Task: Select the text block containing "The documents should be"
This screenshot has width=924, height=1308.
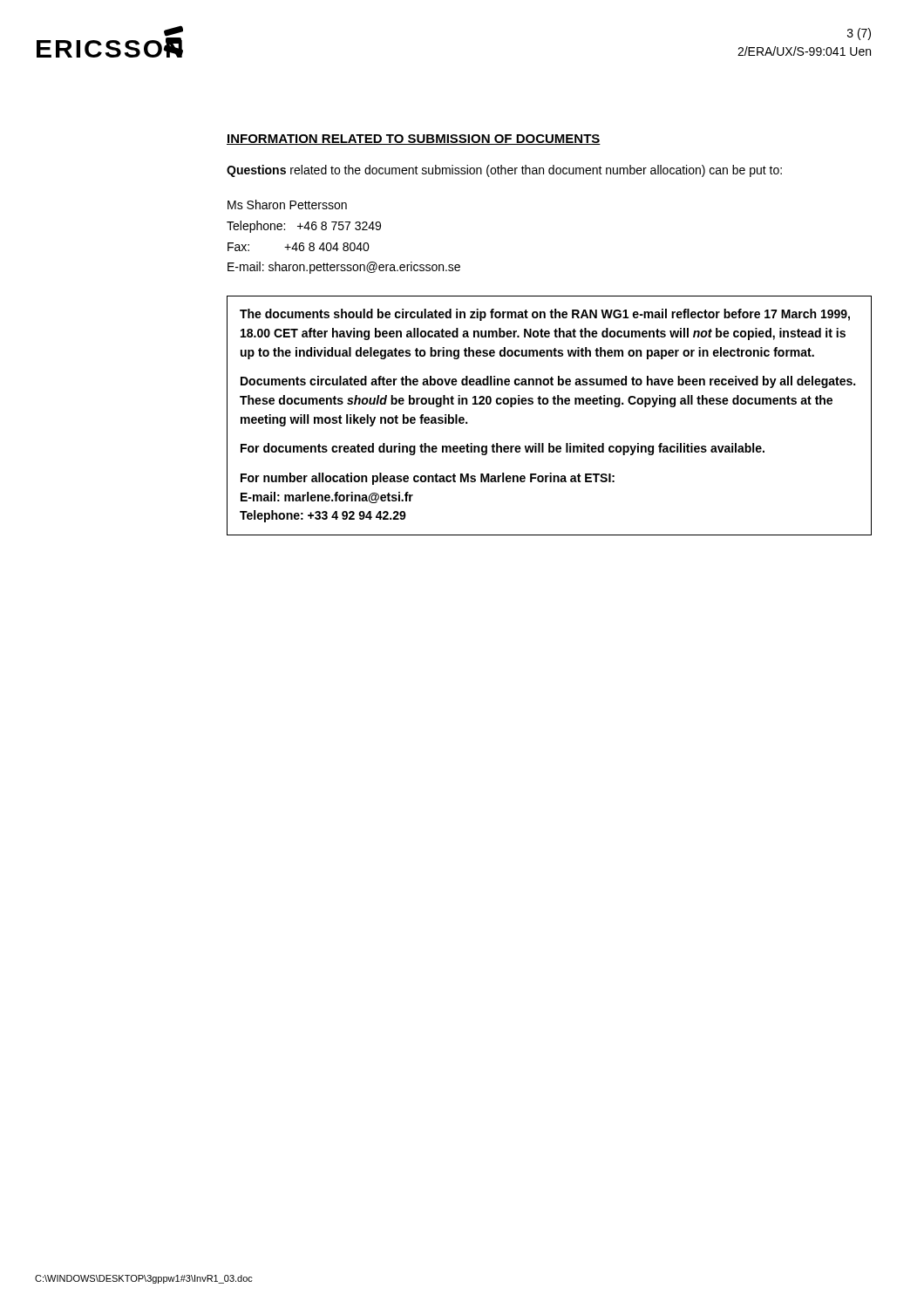Action: (x=549, y=416)
